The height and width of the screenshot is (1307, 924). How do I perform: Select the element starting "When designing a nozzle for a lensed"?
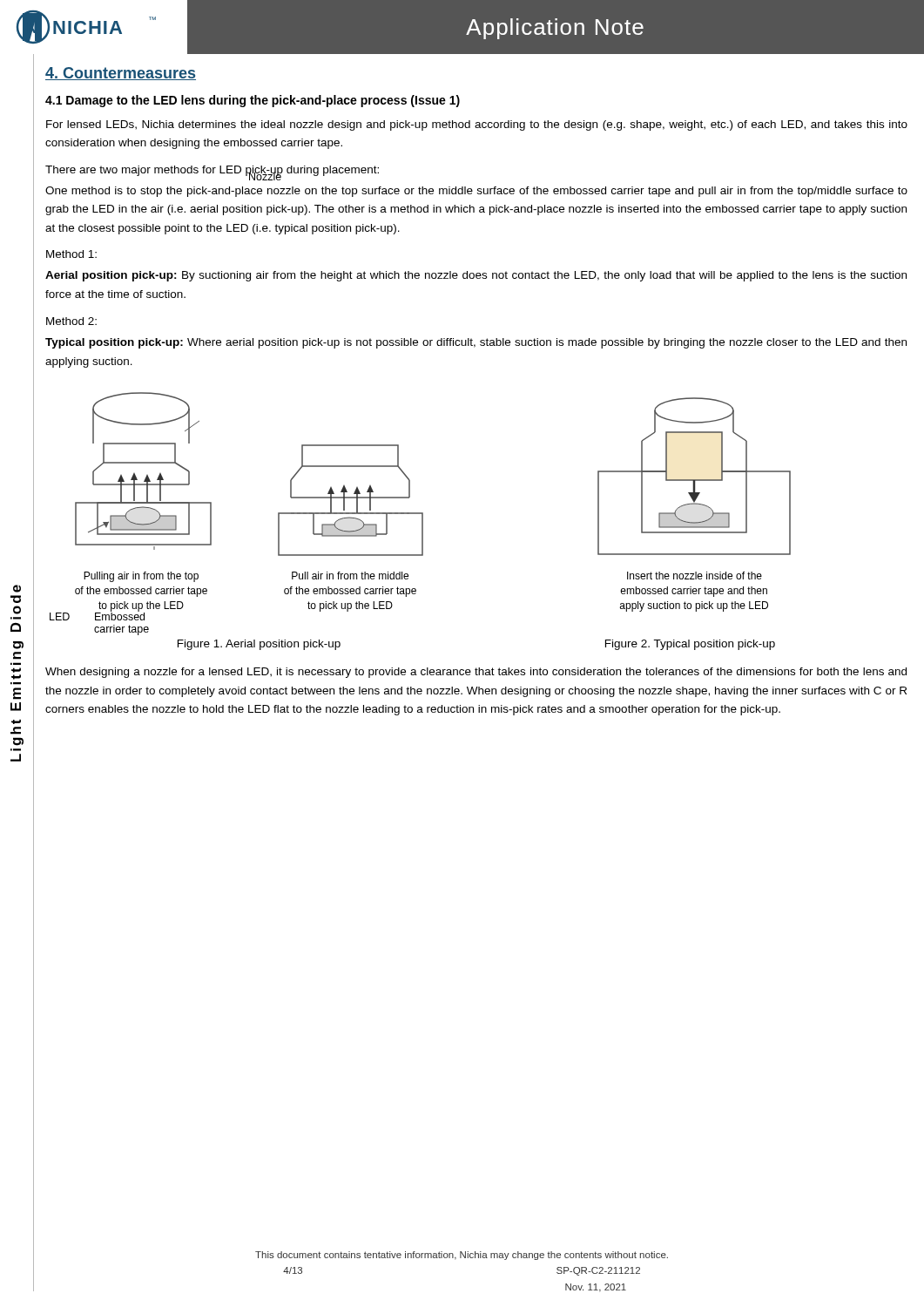(x=476, y=690)
